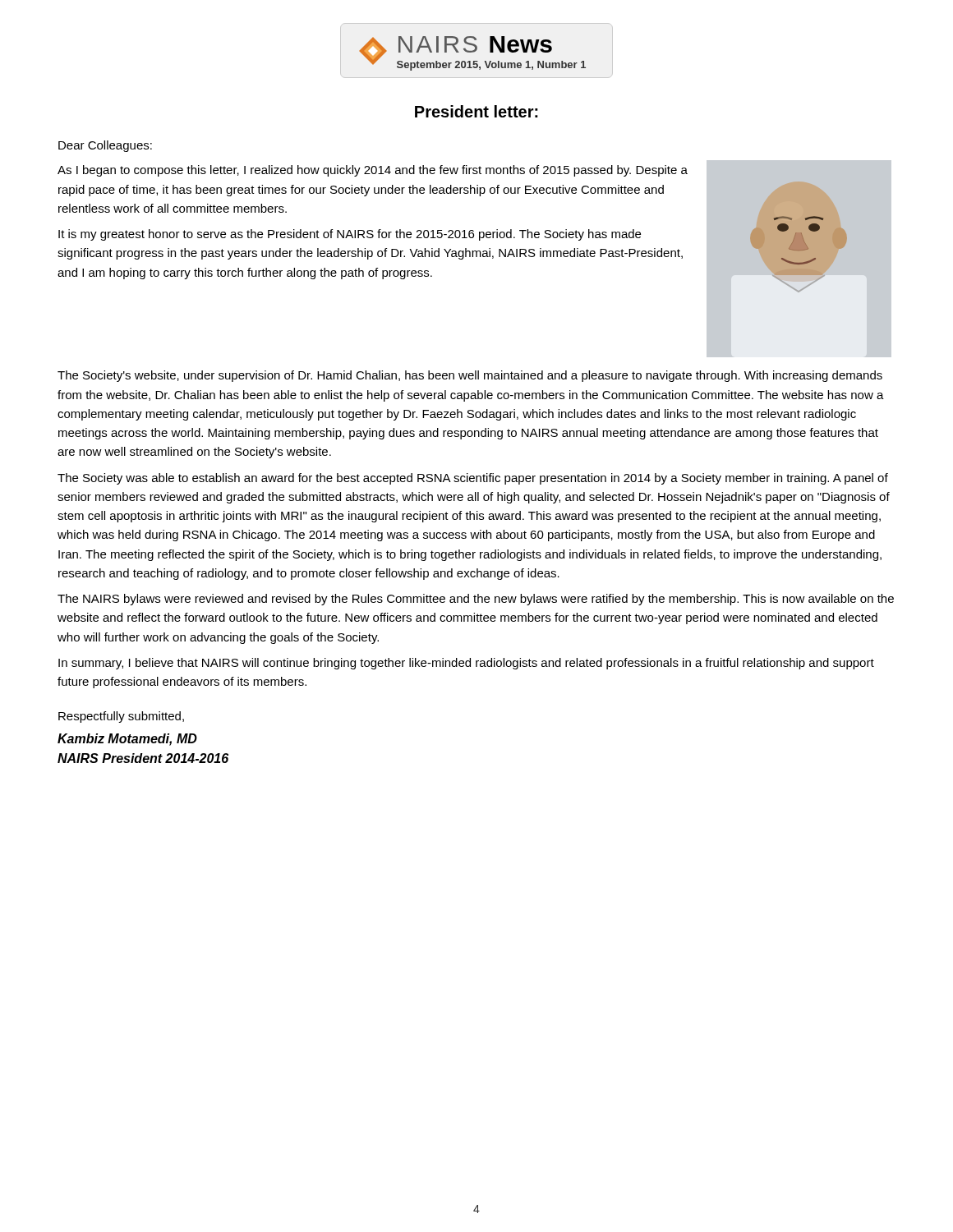Viewport: 953px width, 1232px height.
Task: Find the text starting "The Society was able to establish an"
Action: 473,525
